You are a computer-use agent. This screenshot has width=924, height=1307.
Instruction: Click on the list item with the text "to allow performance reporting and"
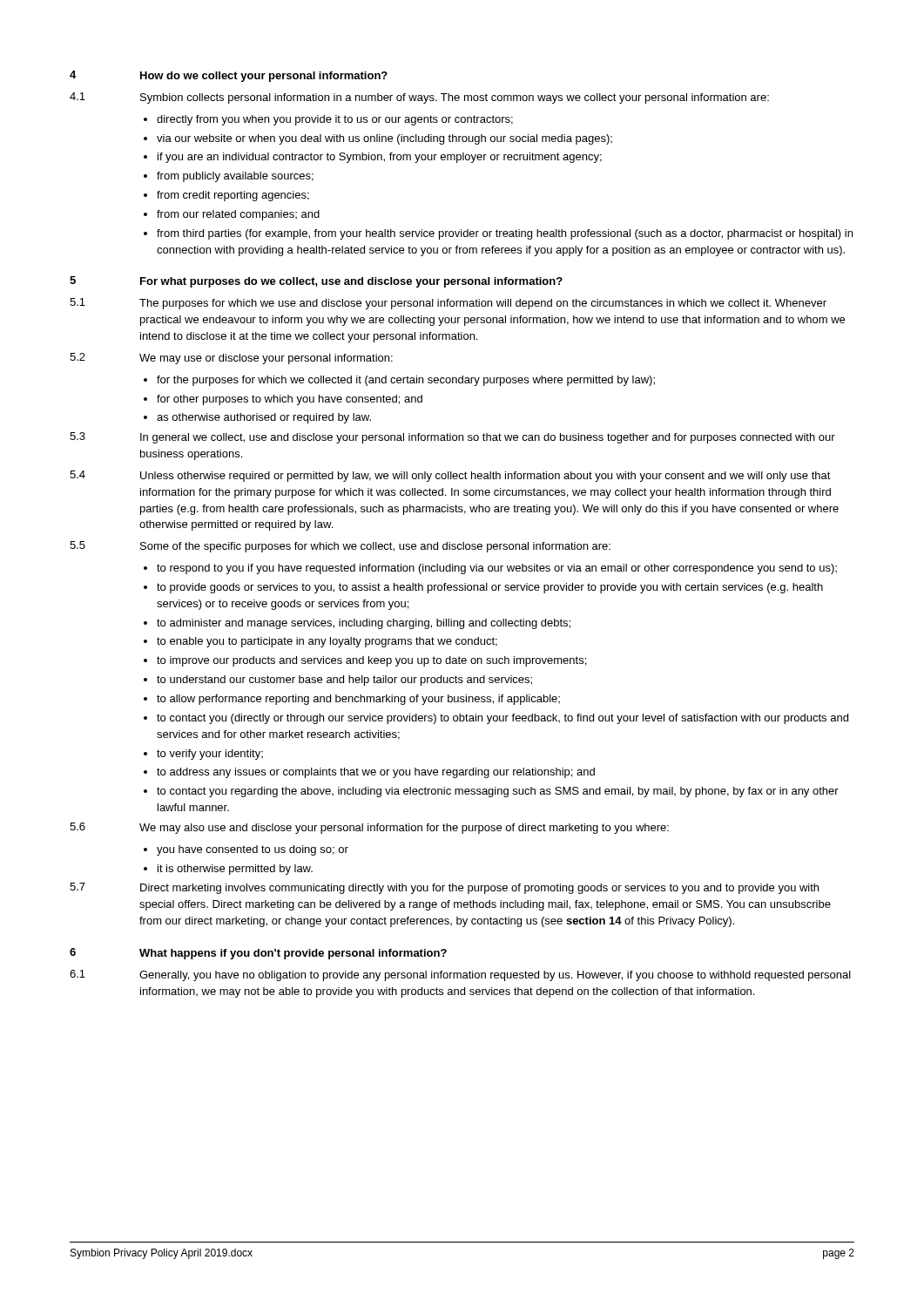(359, 698)
